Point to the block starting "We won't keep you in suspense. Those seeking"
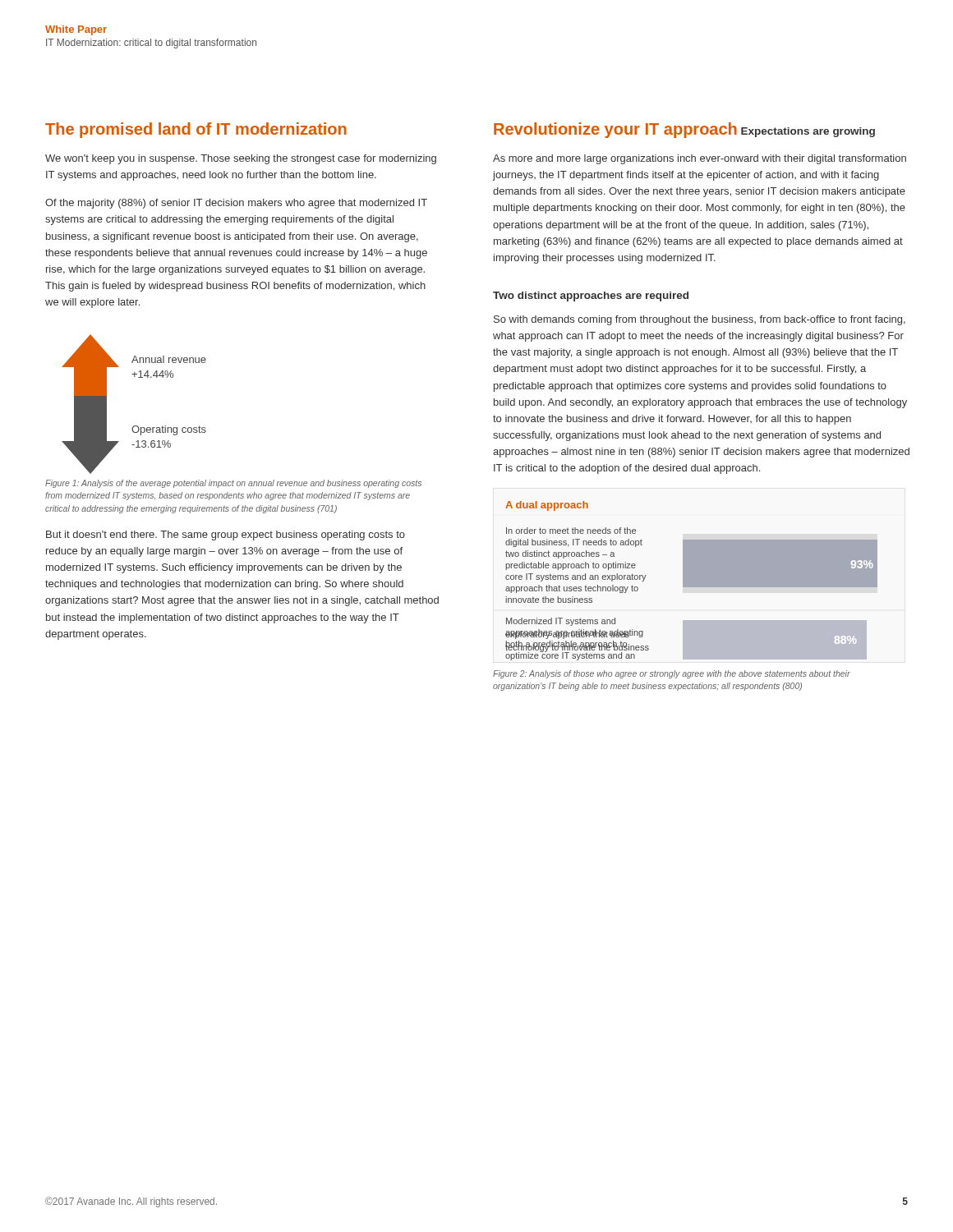The width and height of the screenshot is (953, 1232). pos(241,166)
